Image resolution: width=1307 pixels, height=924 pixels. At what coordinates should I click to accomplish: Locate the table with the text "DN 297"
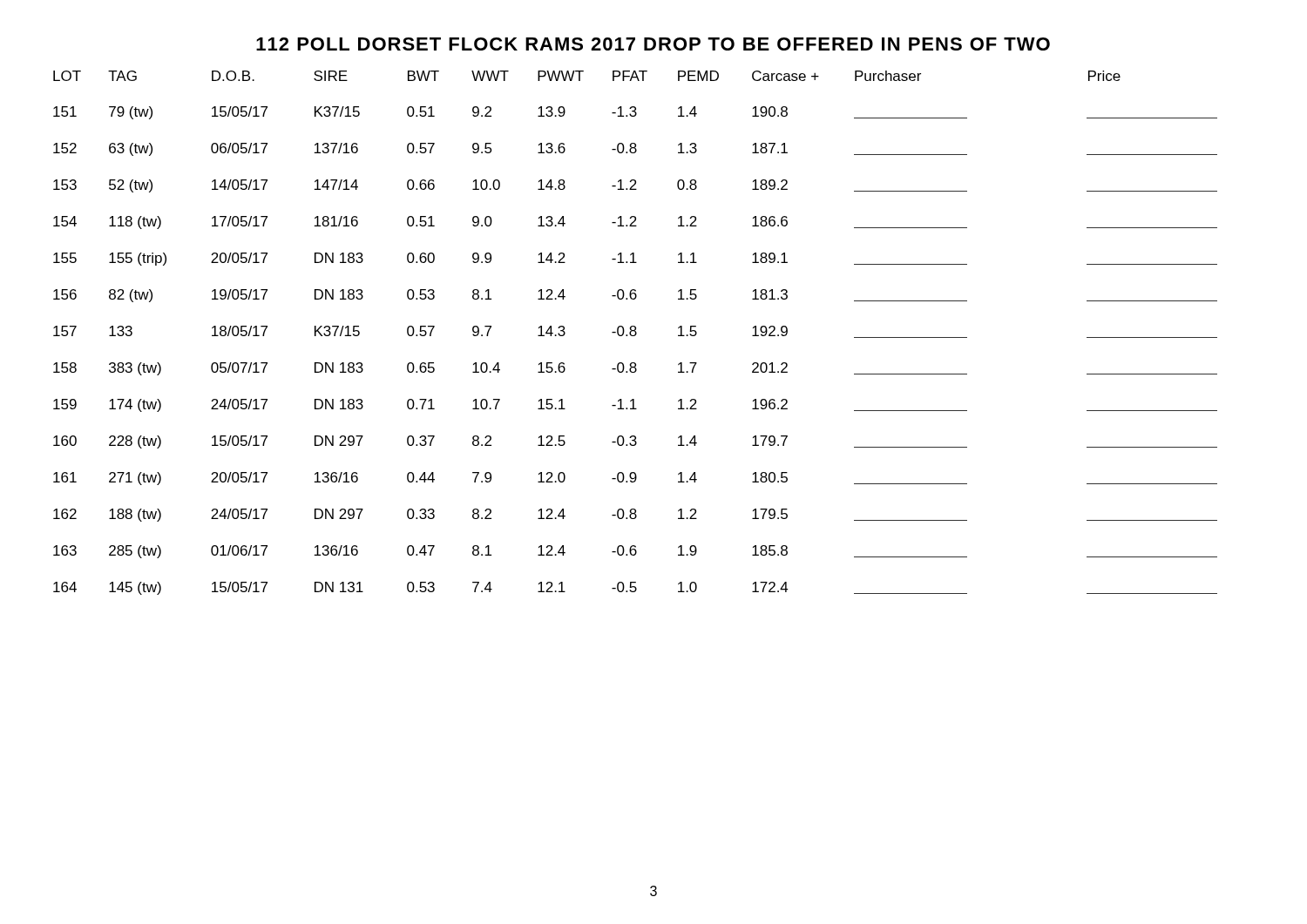[654, 334]
